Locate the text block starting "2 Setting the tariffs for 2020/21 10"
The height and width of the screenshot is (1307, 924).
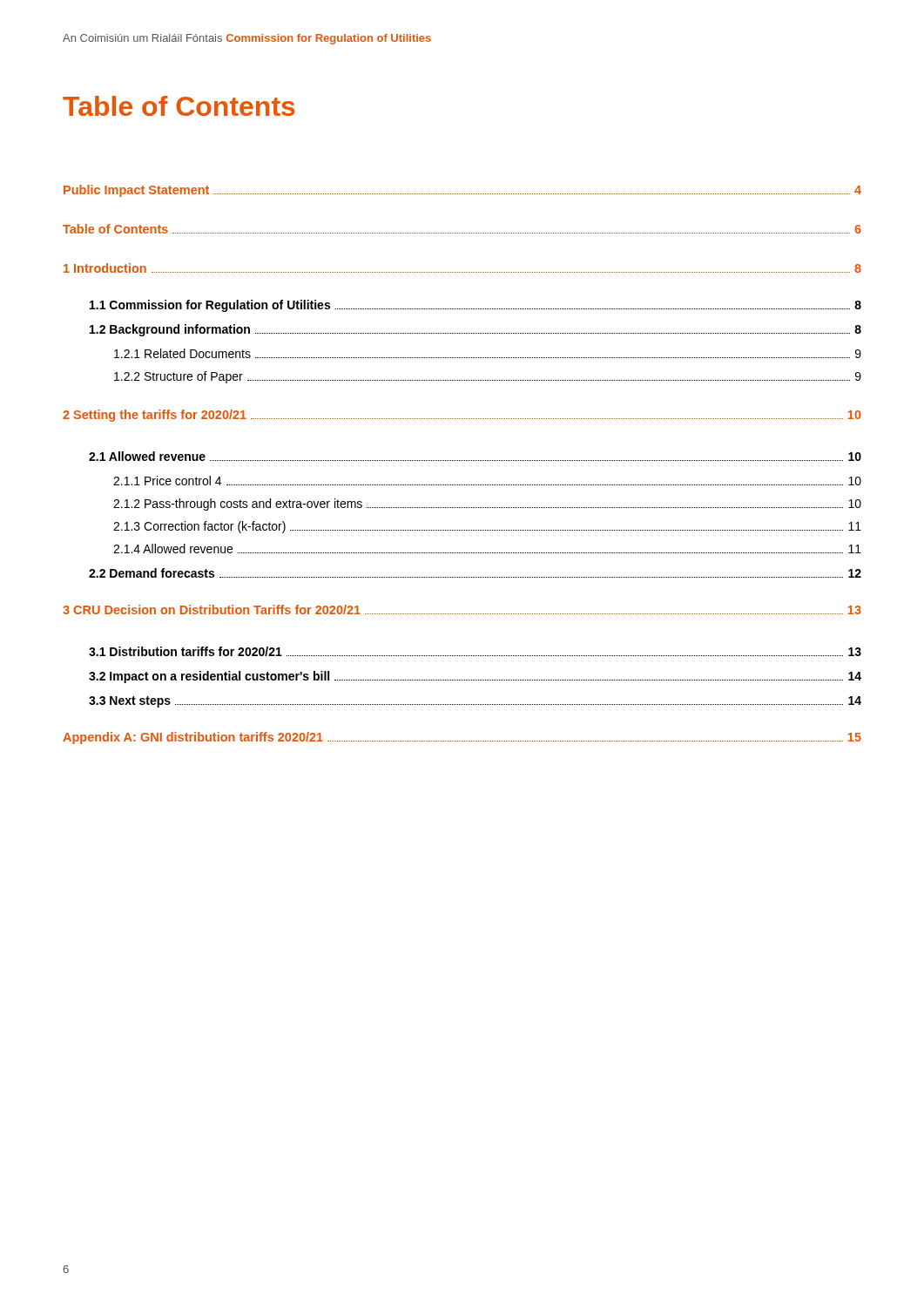(462, 415)
